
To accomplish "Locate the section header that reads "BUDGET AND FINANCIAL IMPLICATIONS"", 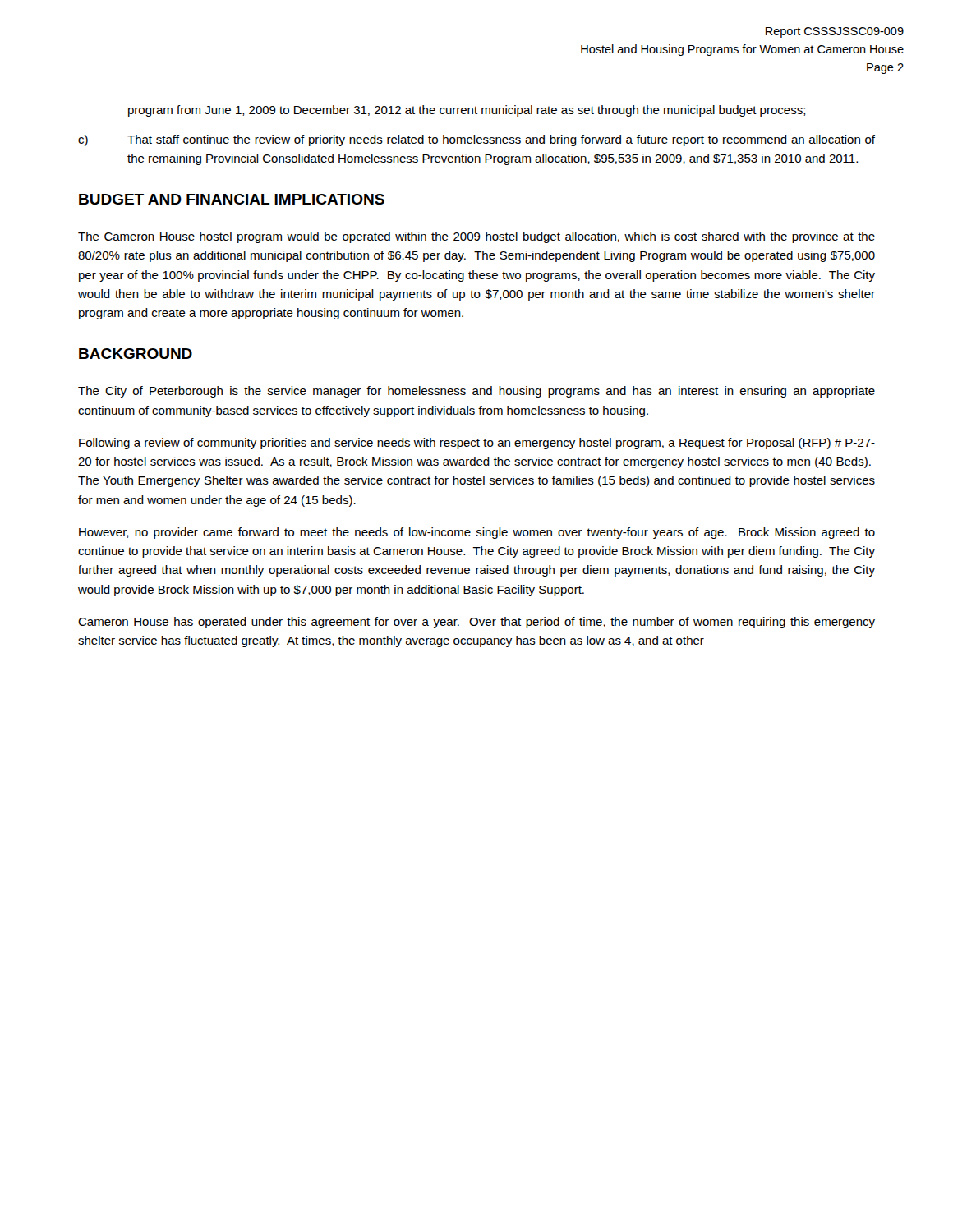I will coord(231,199).
